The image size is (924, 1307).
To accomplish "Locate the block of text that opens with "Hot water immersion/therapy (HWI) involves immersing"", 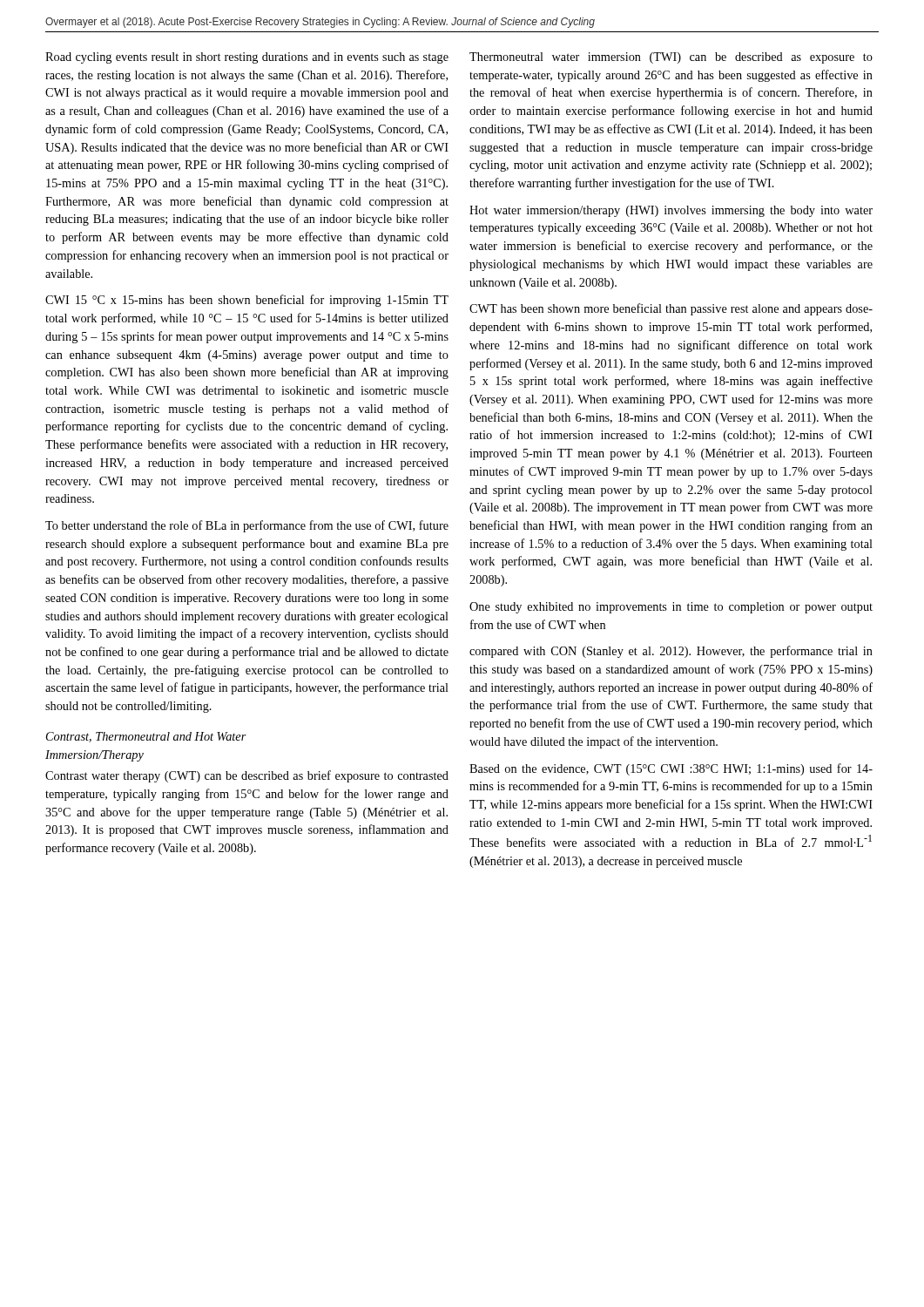I will coord(671,246).
